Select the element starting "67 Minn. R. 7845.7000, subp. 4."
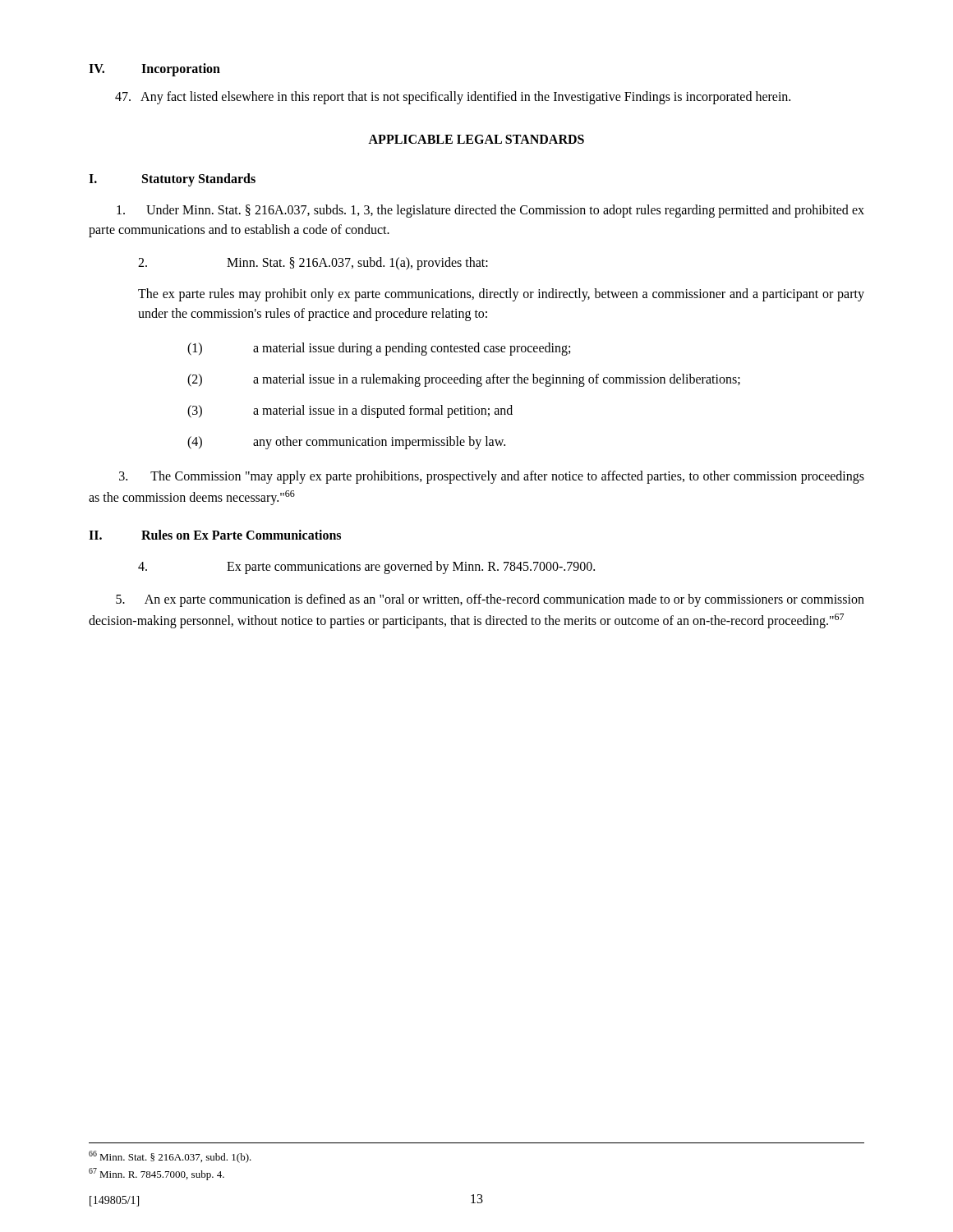This screenshot has height=1232, width=953. click(157, 1174)
